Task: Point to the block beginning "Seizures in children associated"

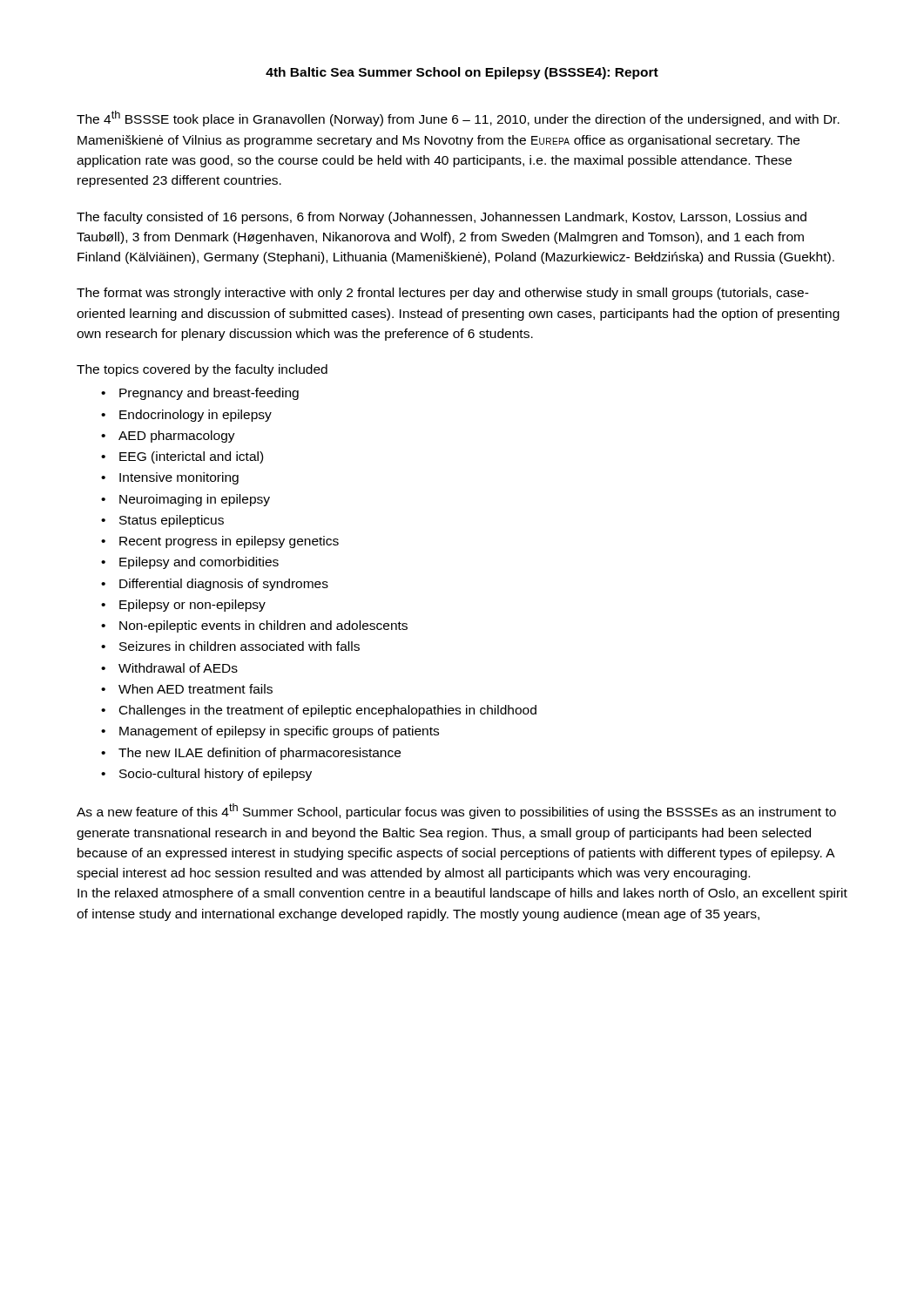Action: [x=239, y=646]
